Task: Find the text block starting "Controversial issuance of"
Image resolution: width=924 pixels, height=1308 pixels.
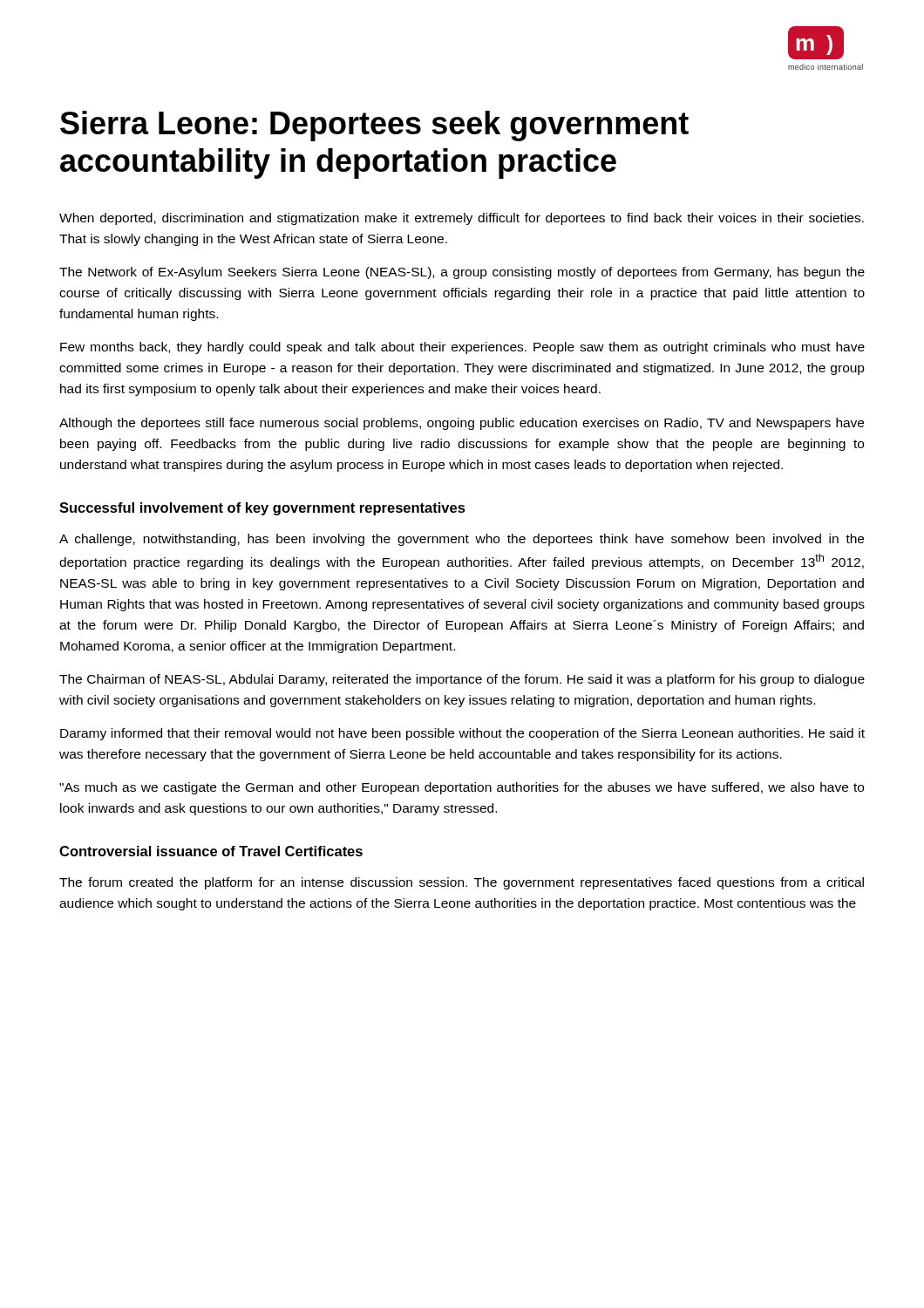Action: tap(211, 851)
